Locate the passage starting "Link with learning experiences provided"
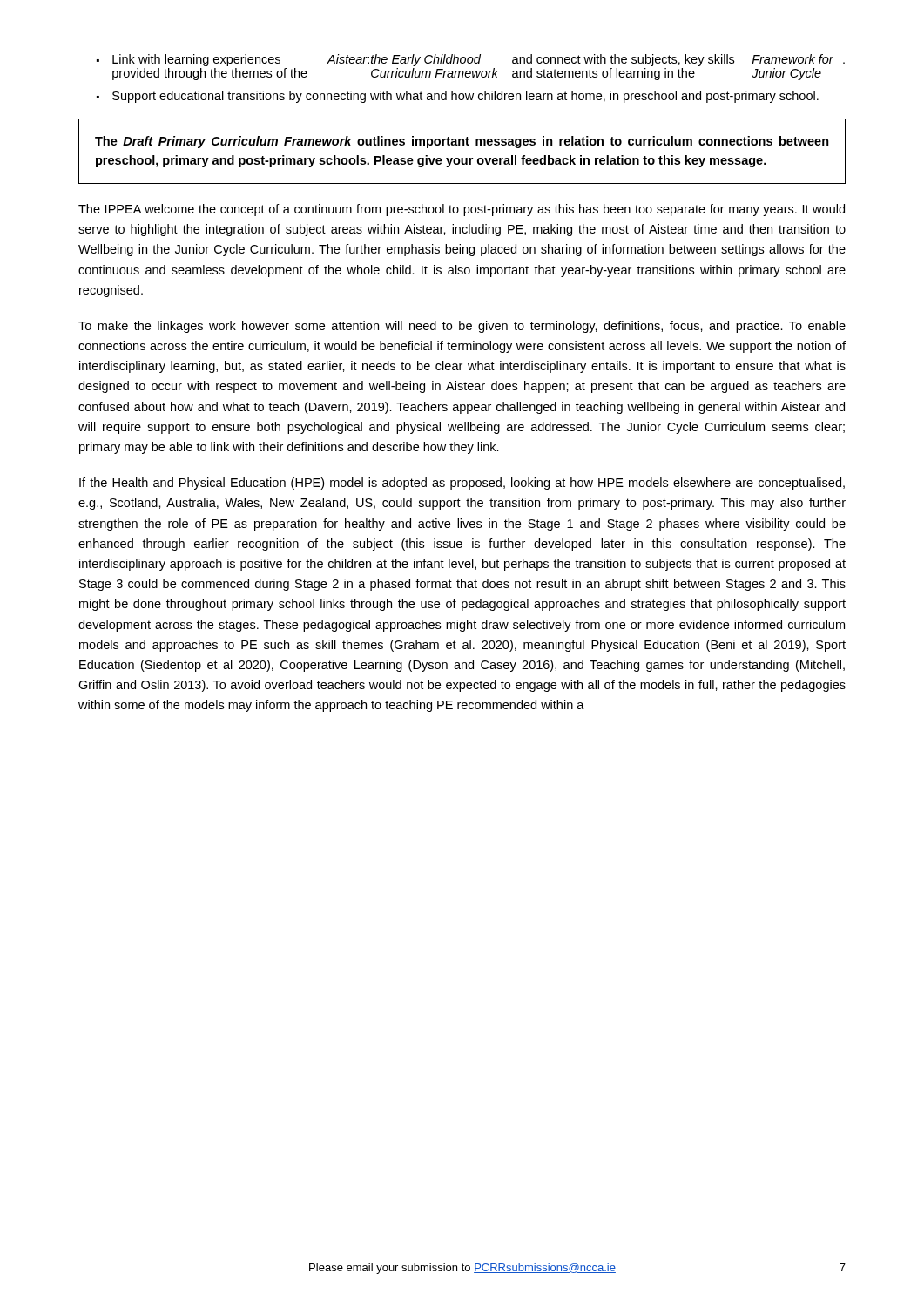 (x=462, y=78)
